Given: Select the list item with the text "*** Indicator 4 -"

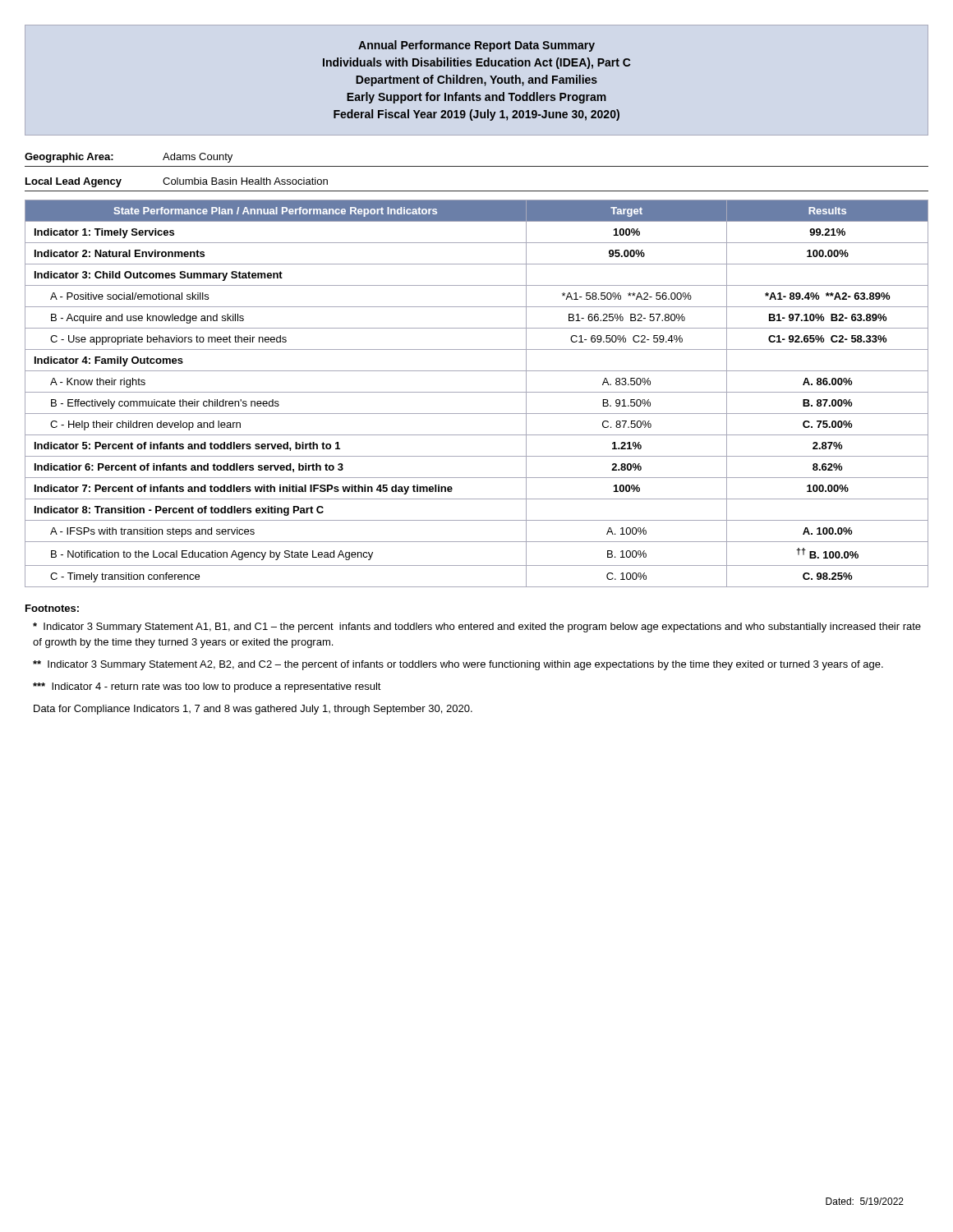Looking at the screenshot, I should point(207,686).
